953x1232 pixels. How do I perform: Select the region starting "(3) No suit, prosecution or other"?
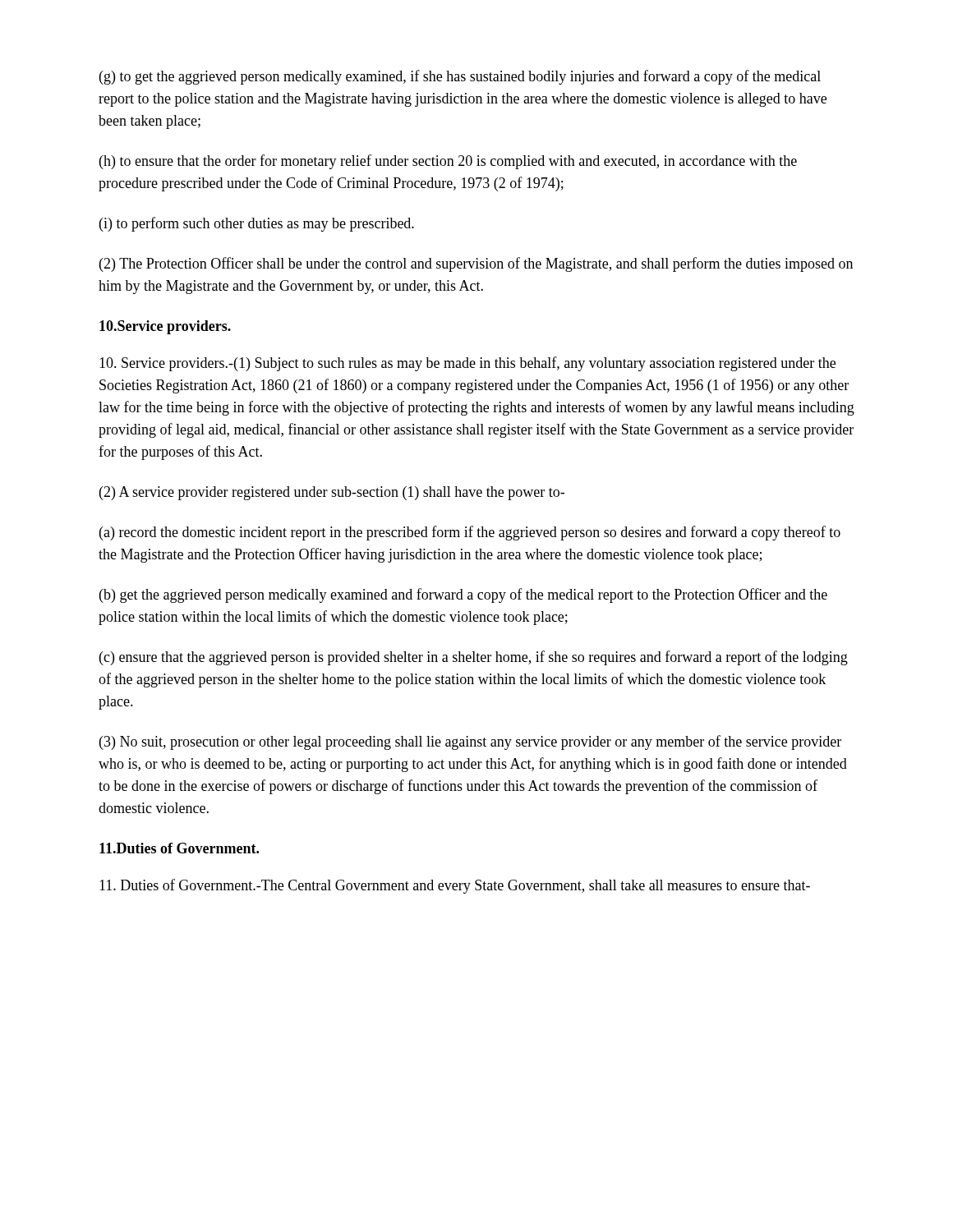(x=473, y=775)
